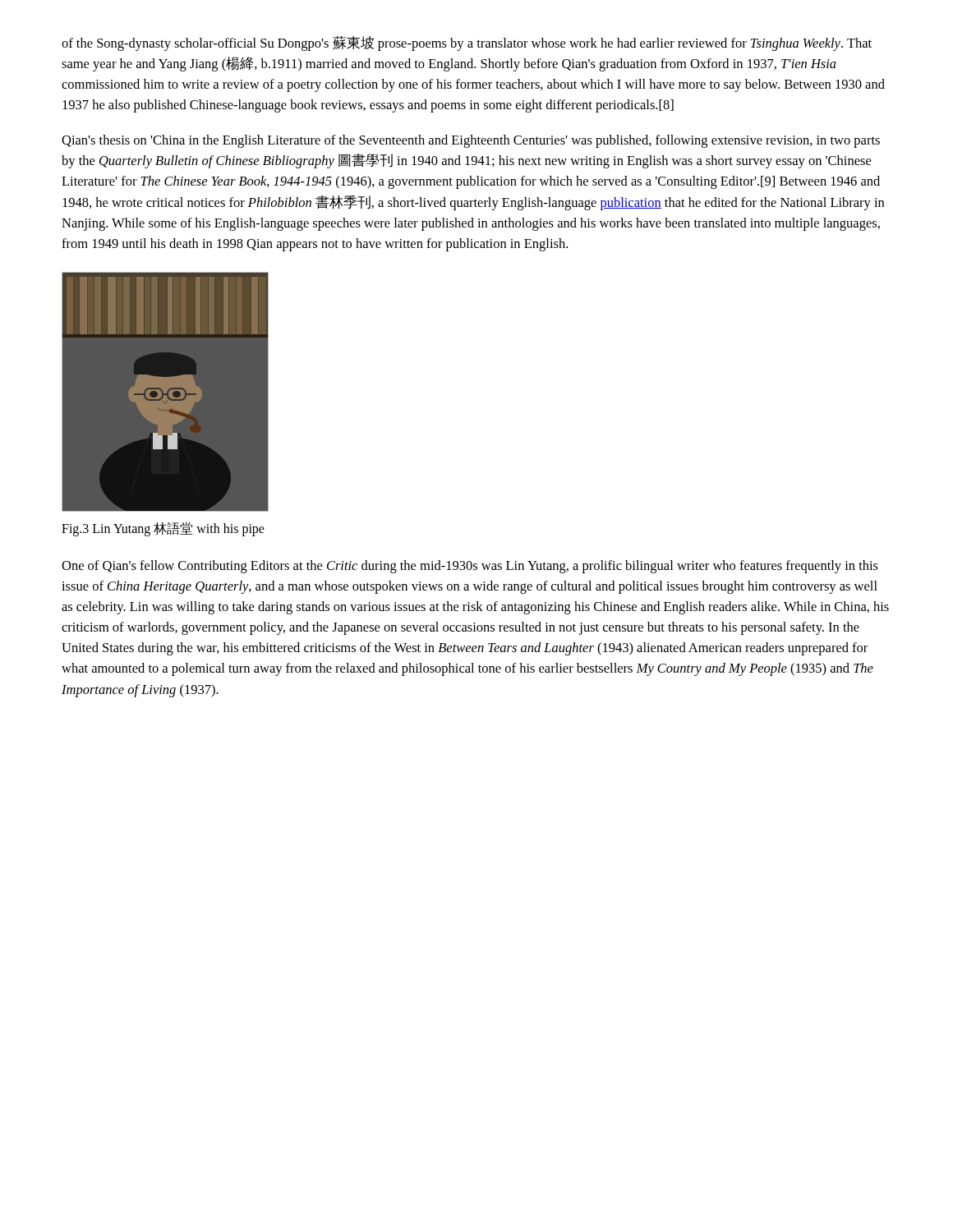
Task: Find the photo
Action: pyautogui.click(x=476, y=392)
